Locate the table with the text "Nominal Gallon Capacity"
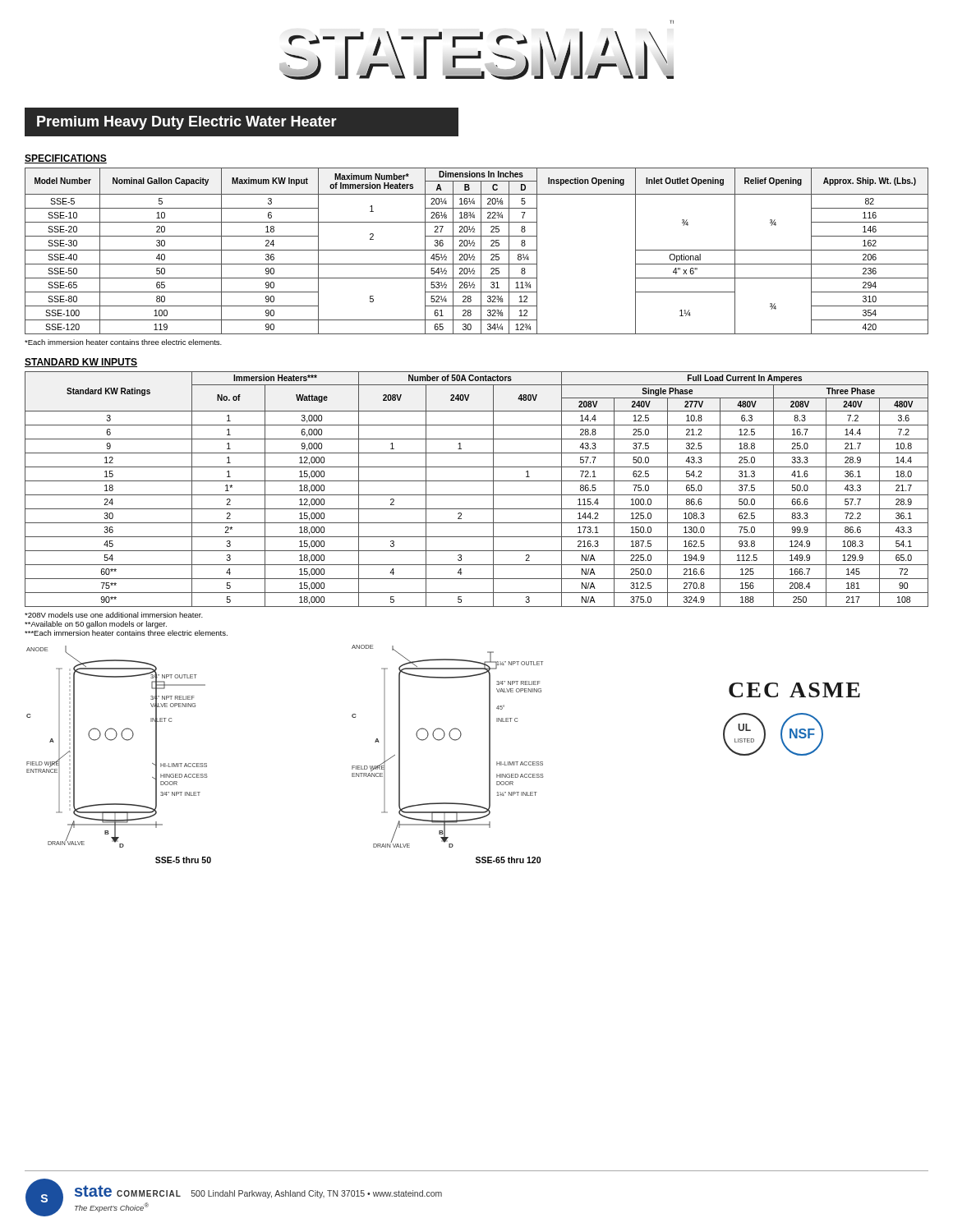Viewport: 953px width, 1232px height. [476, 251]
